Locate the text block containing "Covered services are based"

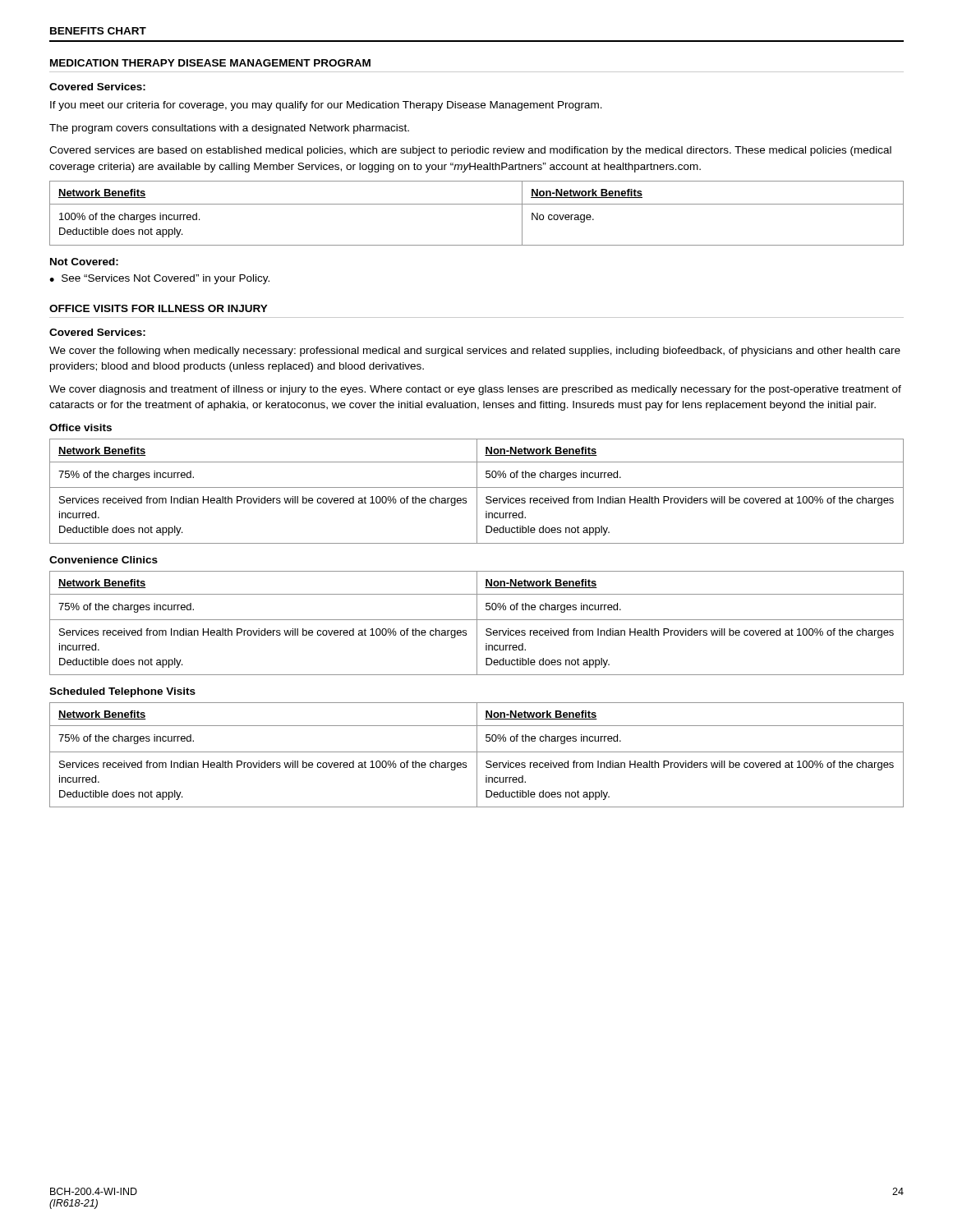pyautogui.click(x=476, y=158)
